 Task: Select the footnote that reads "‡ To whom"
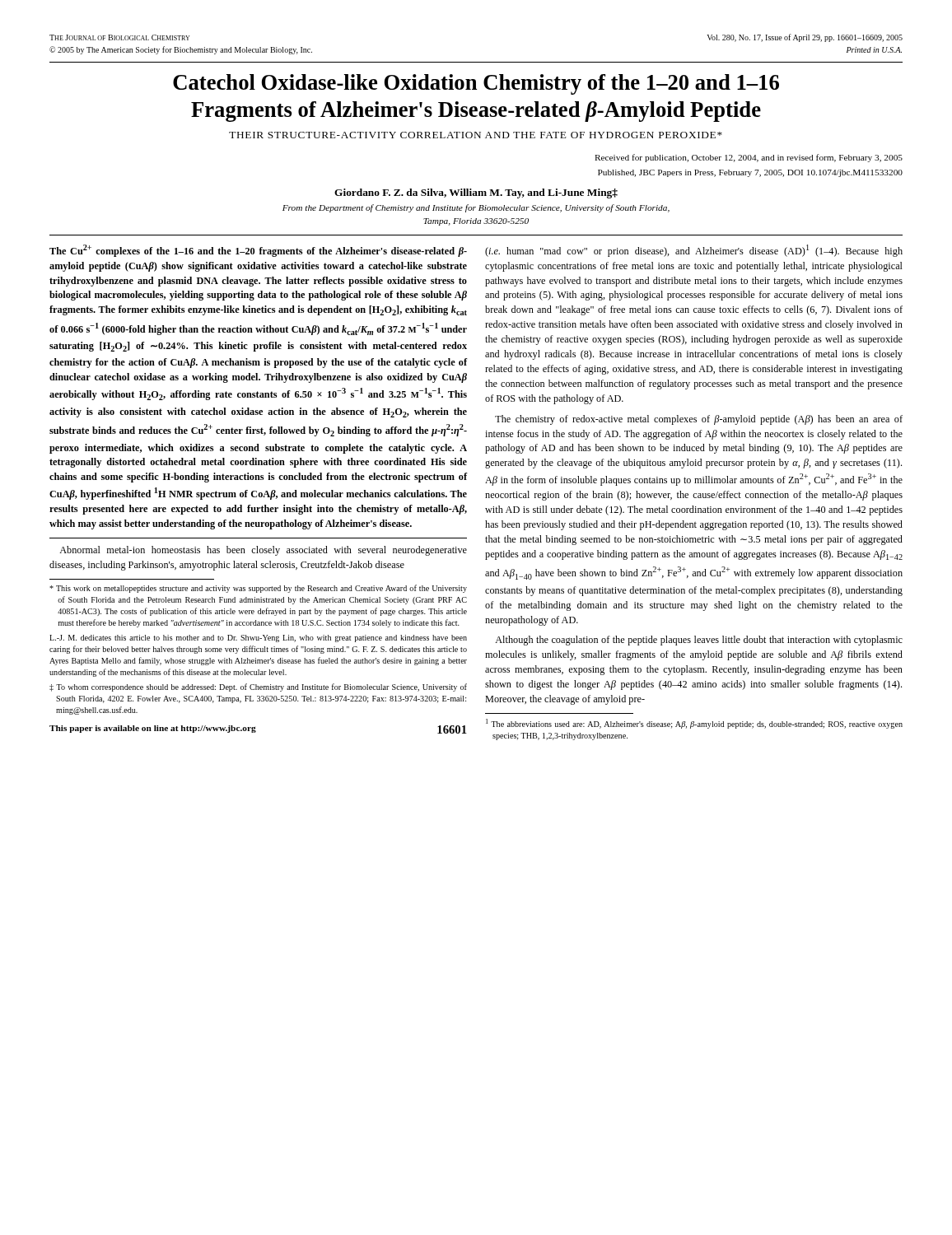258,699
